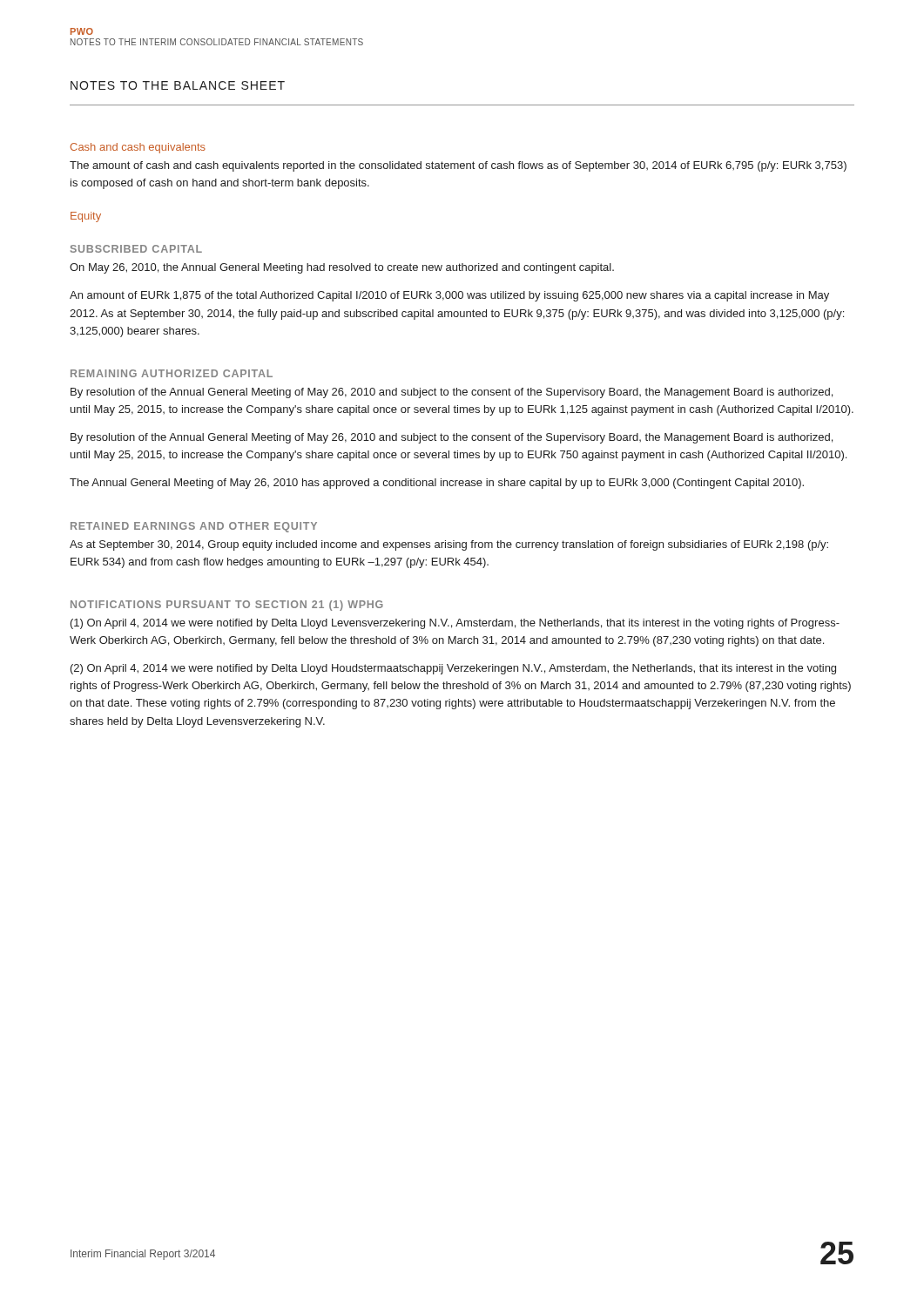924x1307 pixels.
Task: Point to the element starting "NOTIFICATIONS PURSUANT TO"
Action: point(227,605)
